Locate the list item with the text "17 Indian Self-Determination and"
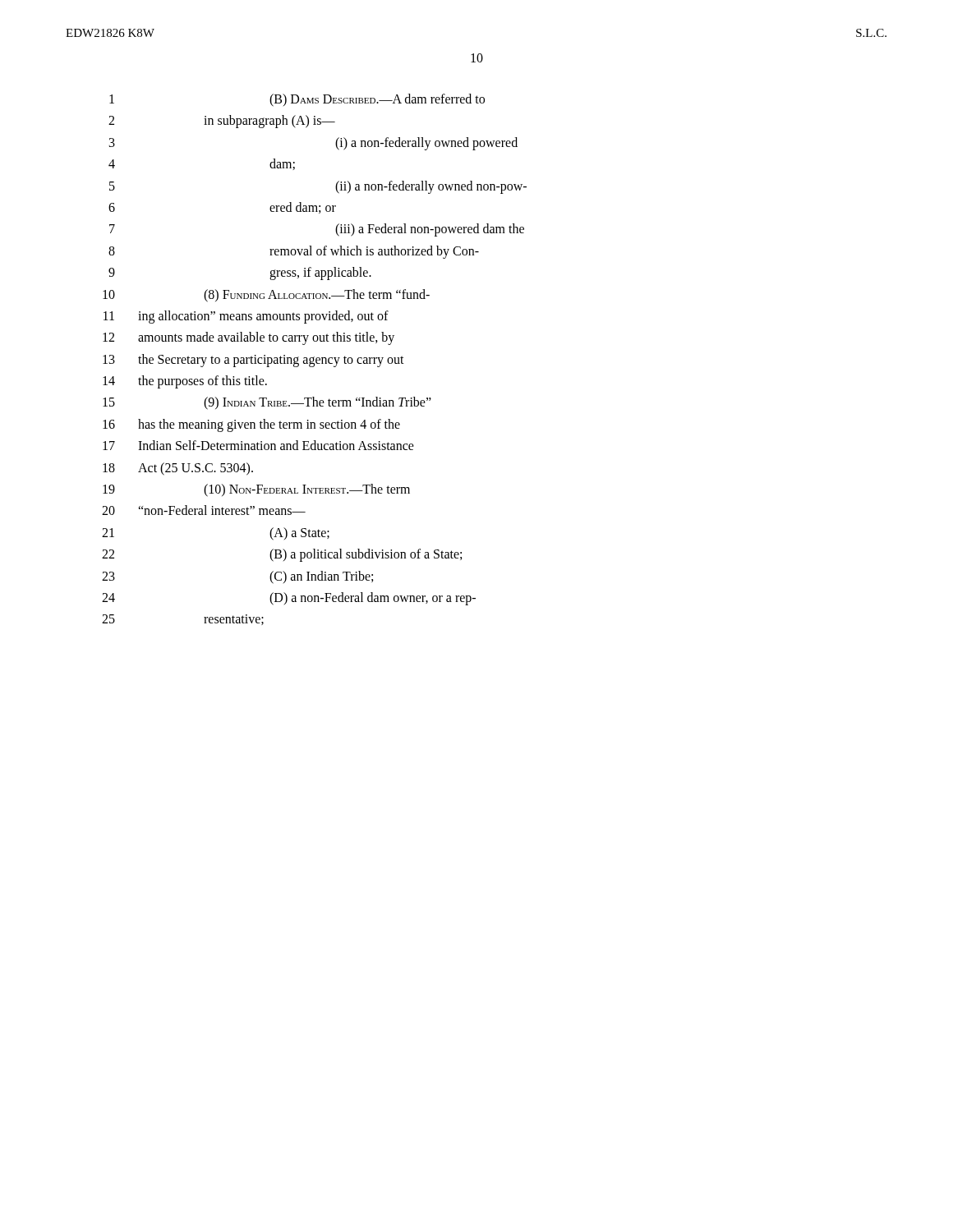Viewport: 953px width, 1232px height. coord(258,445)
